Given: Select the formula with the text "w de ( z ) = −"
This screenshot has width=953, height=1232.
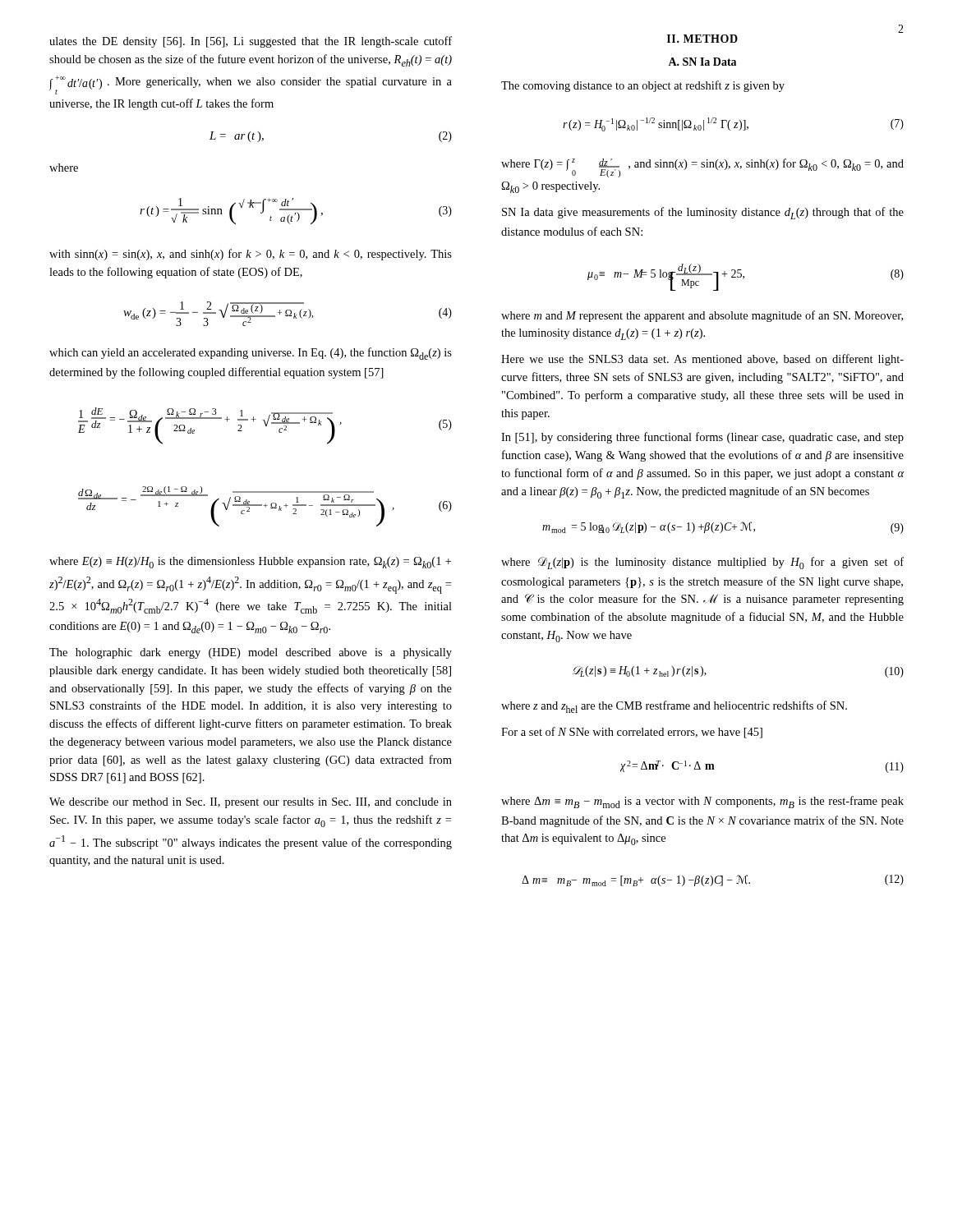Looking at the screenshot, I should coord(288,311).
